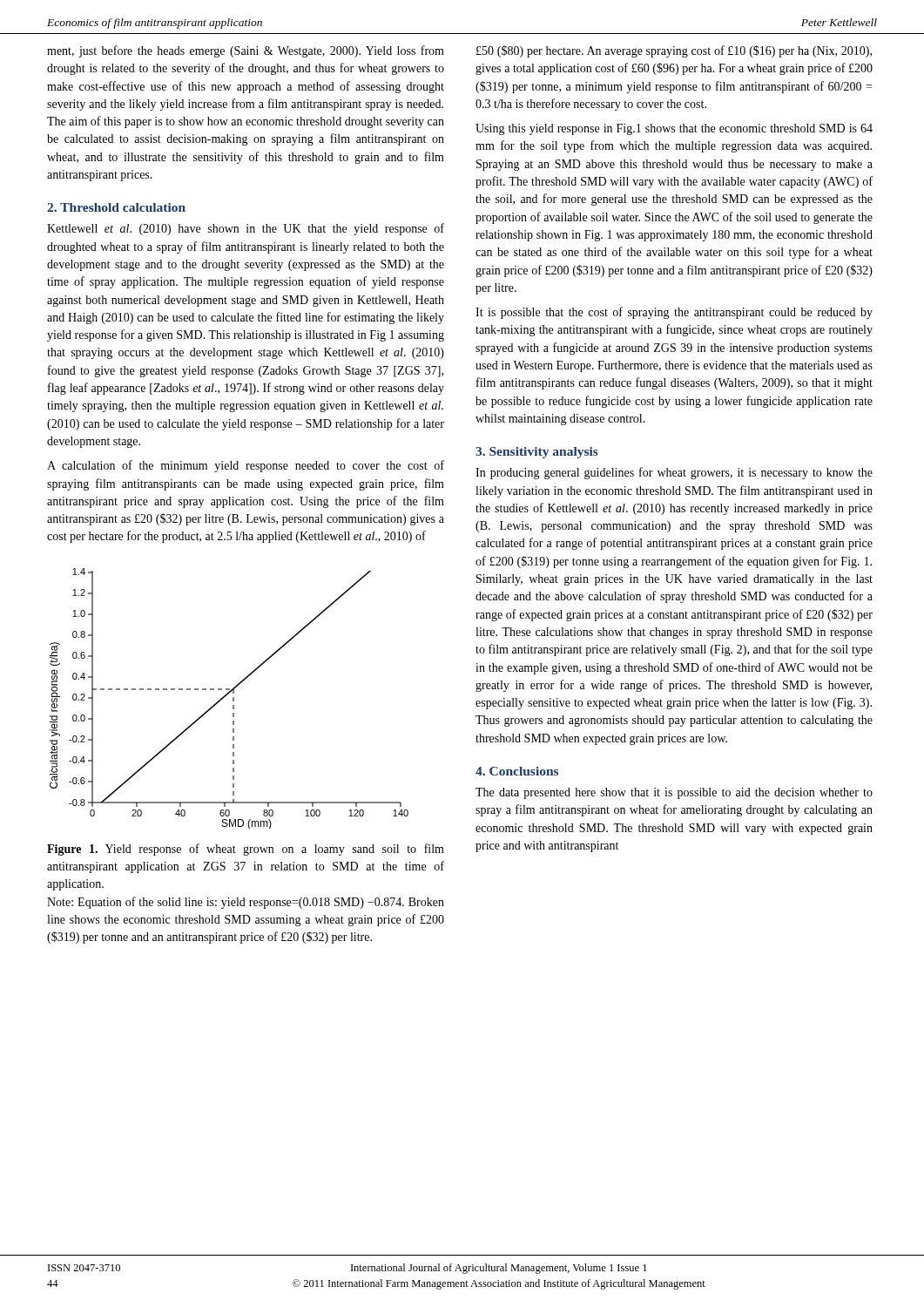Click on the block starting "4. Conclusions"

(x=517, y=771)
